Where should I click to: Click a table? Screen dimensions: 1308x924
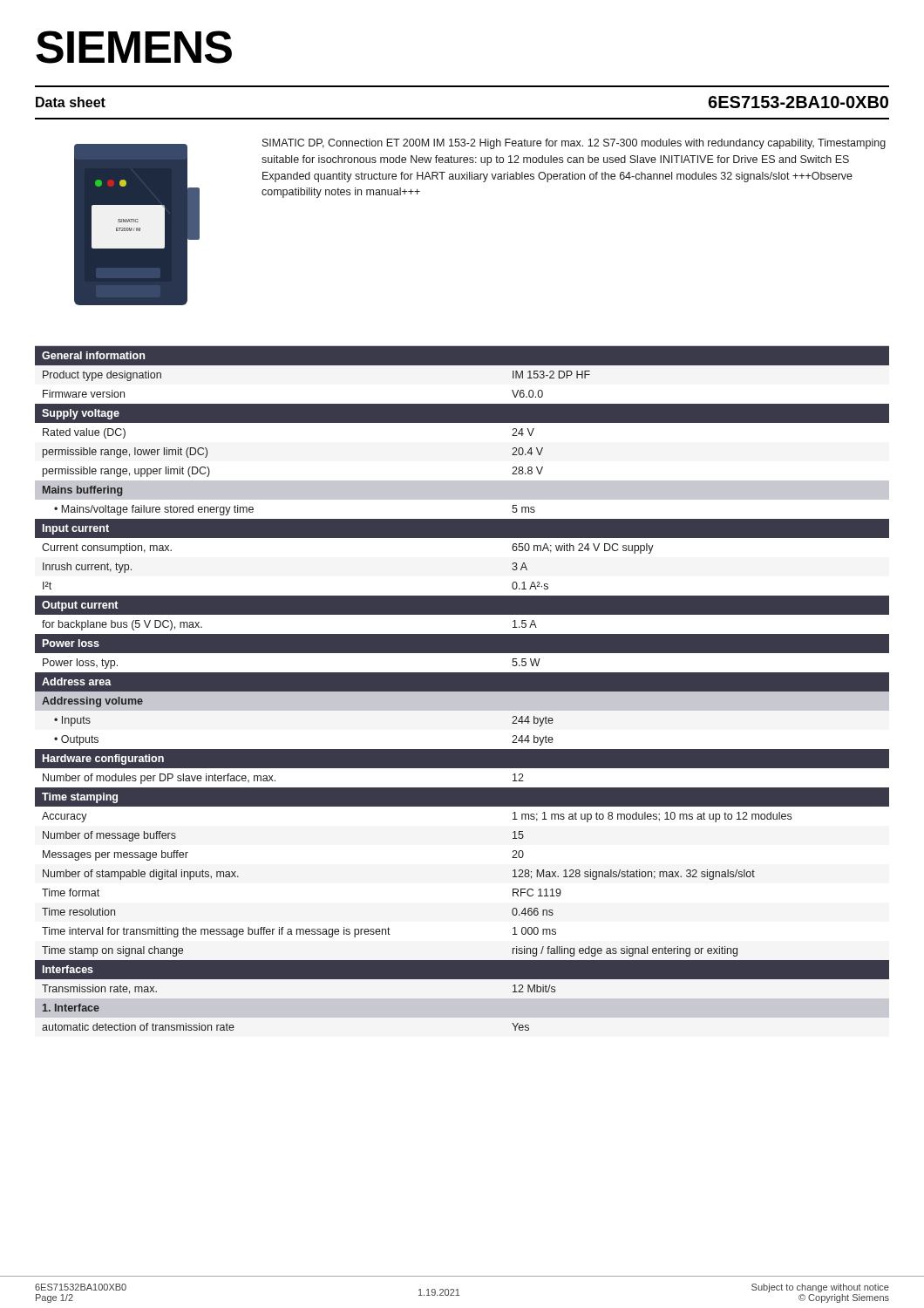(x=462, y=692)
